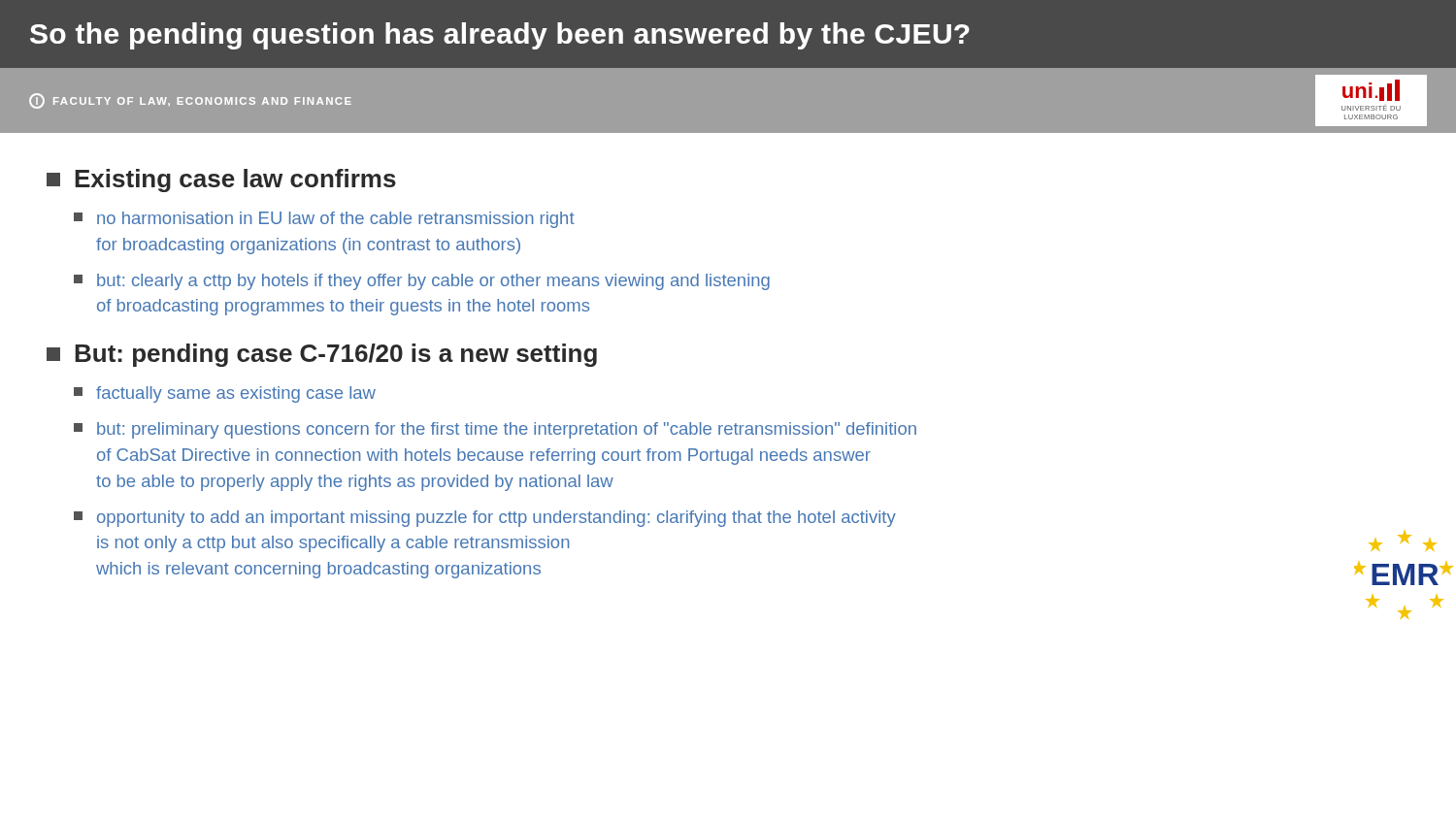Image resolution: width=1456 pixels, height=819 pixels.
Task: Where is the section header that starts "Existing case law"?
Action: pyautogui.click(x=221, y=179)
